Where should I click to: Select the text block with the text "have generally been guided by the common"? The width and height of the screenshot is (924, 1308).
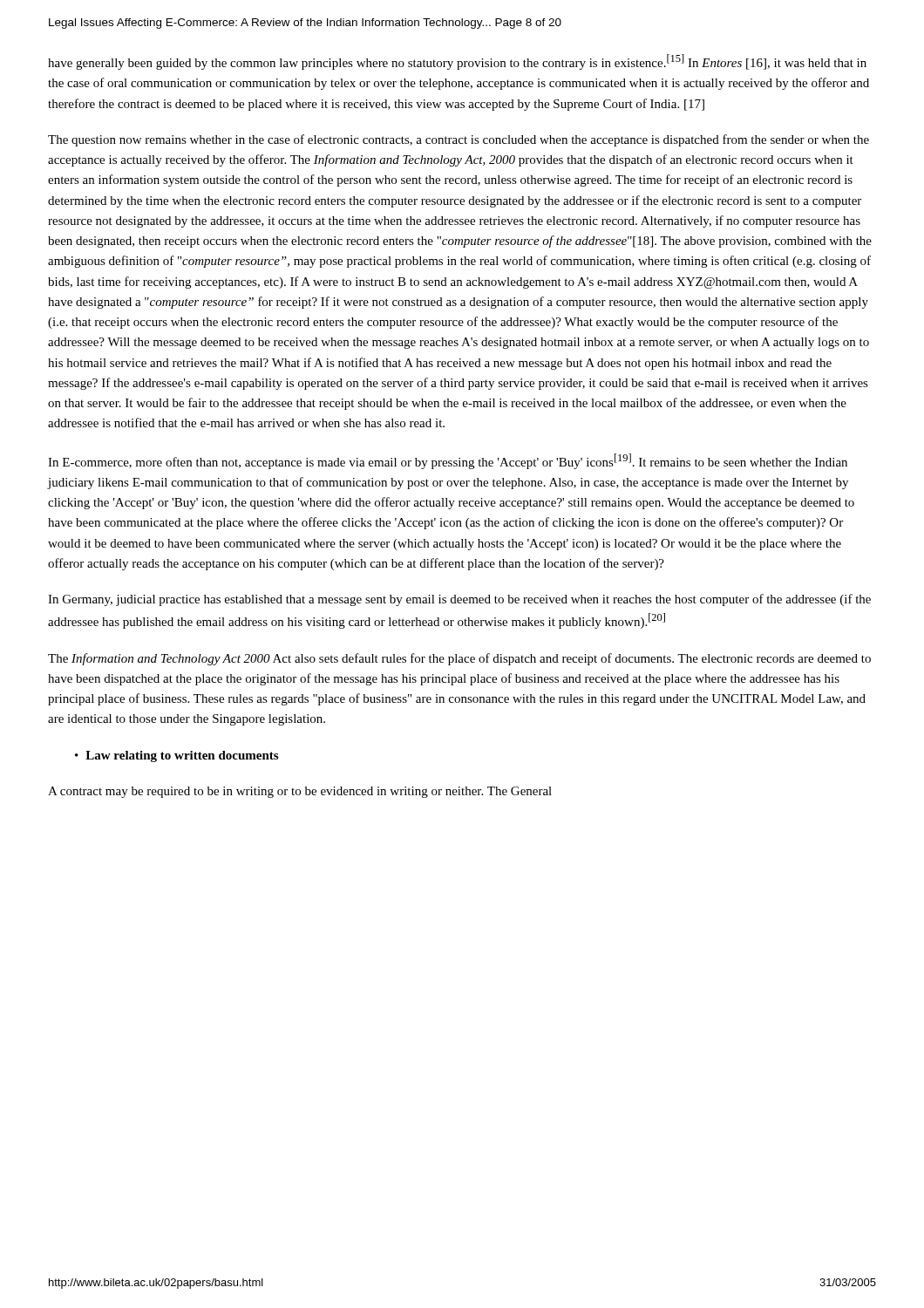coord(459,81)
